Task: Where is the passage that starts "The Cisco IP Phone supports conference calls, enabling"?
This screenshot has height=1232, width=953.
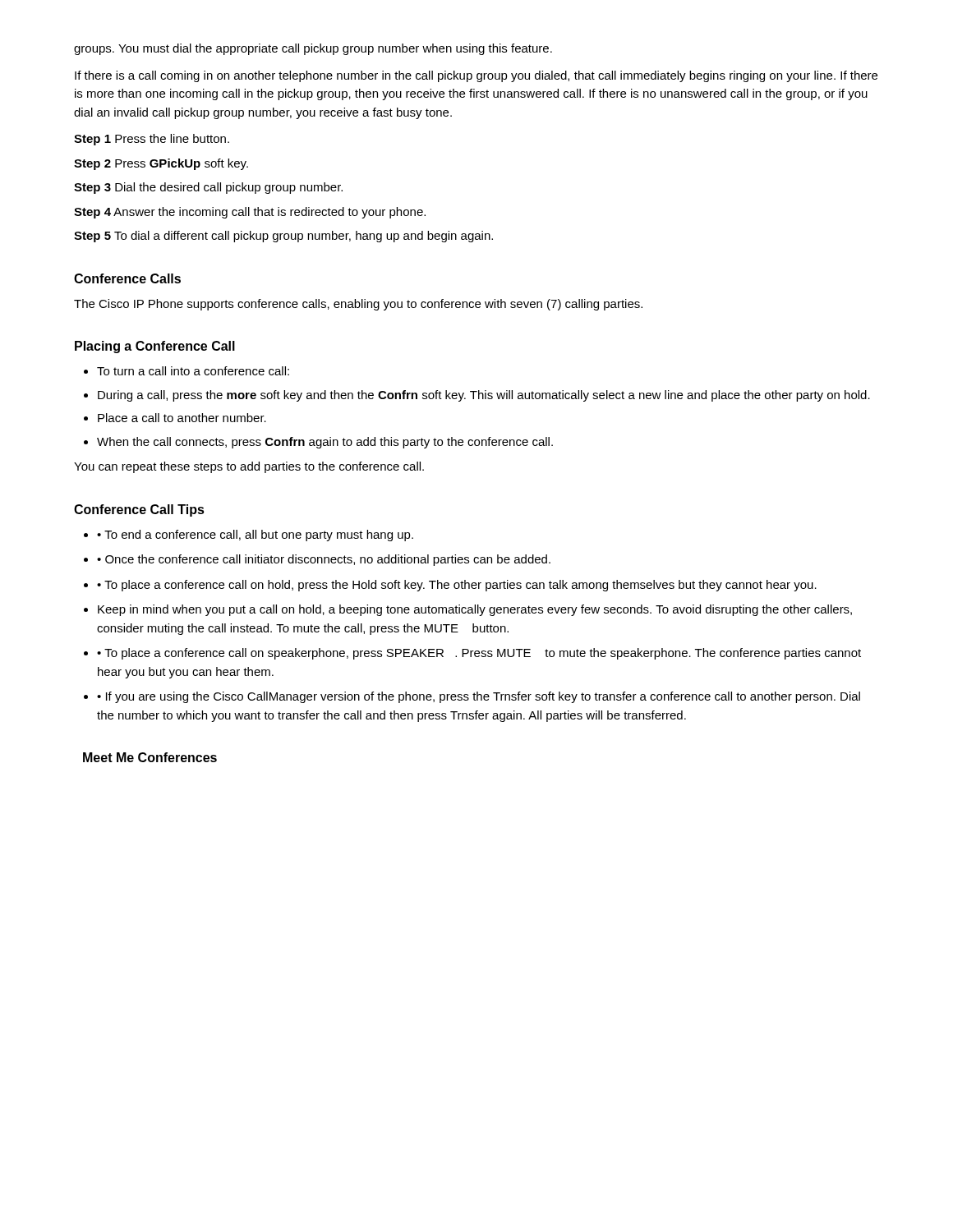Action: click(359, 303)
